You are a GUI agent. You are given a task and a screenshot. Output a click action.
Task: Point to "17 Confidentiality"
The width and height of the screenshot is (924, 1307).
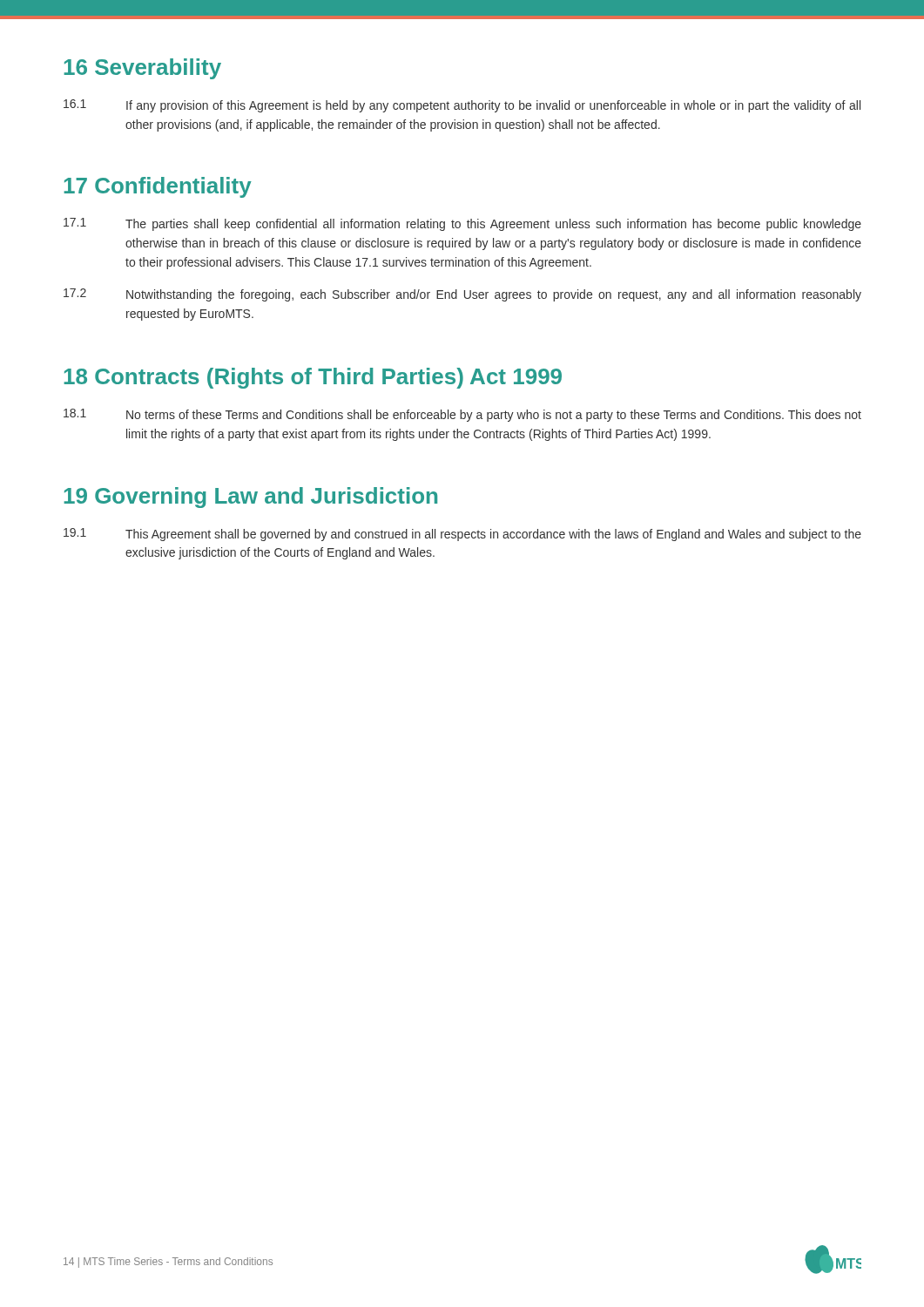click(157, 186)
